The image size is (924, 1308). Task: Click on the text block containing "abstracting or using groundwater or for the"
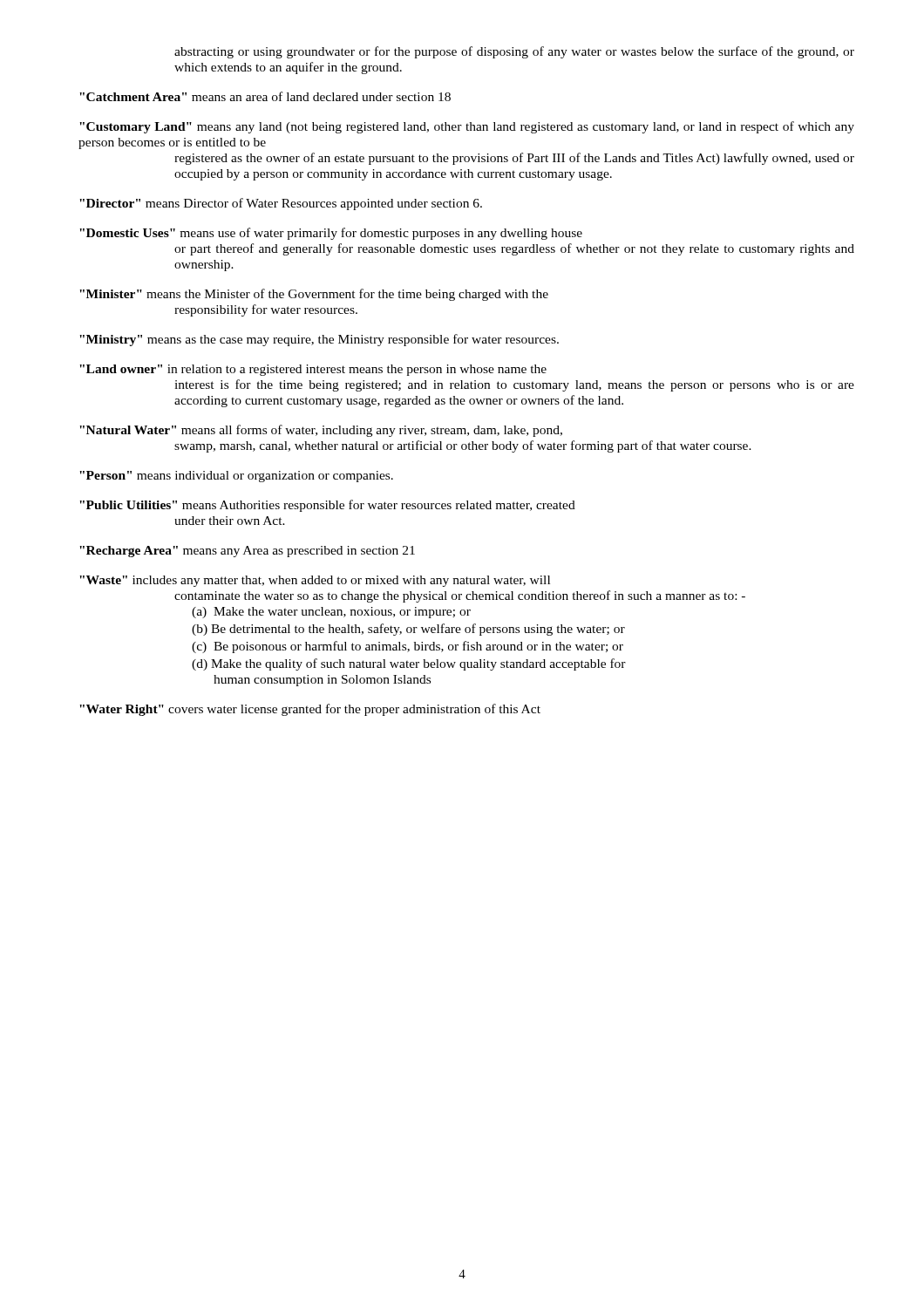pos(514,59)
